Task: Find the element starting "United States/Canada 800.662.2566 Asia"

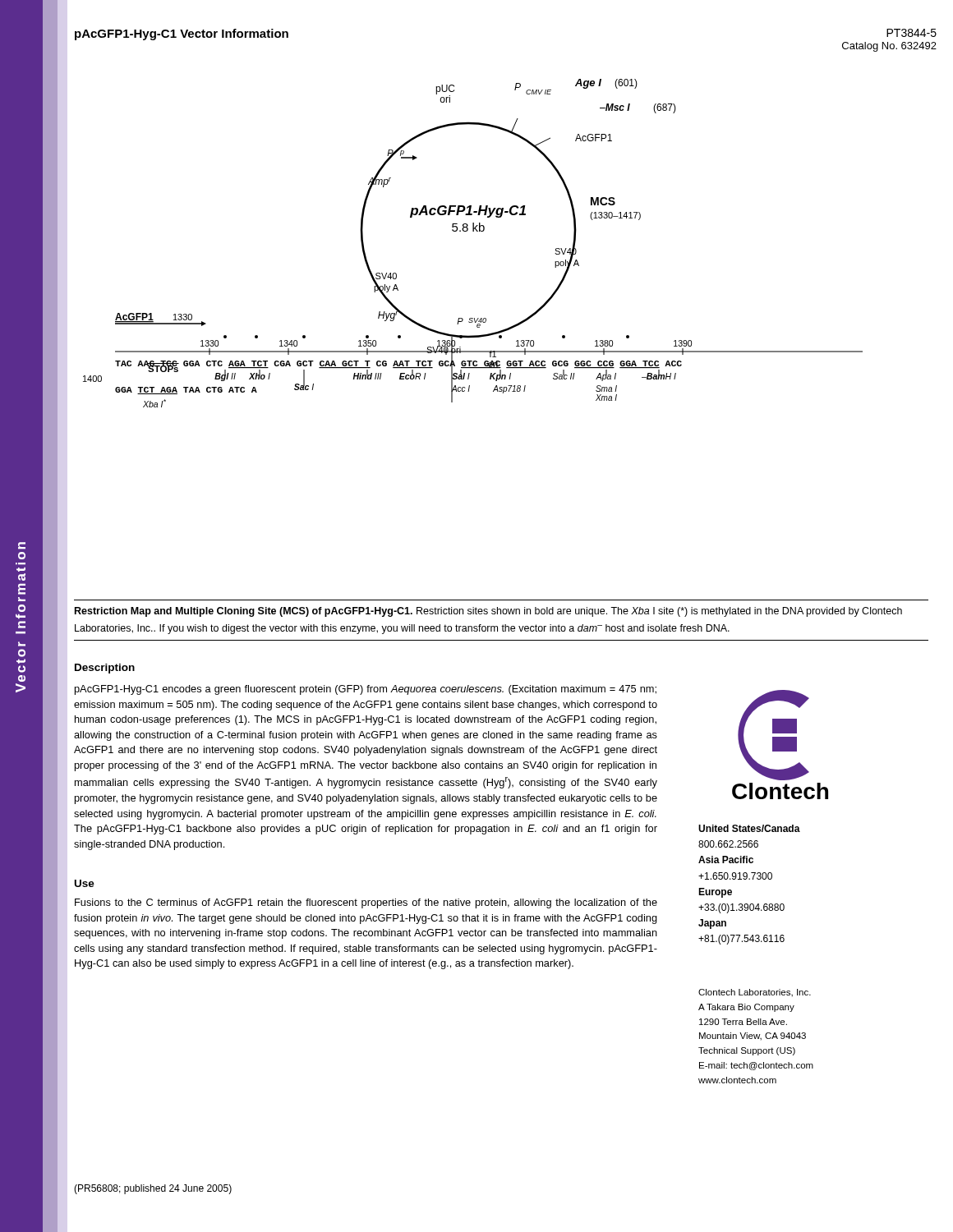Action: coord(749,828)
